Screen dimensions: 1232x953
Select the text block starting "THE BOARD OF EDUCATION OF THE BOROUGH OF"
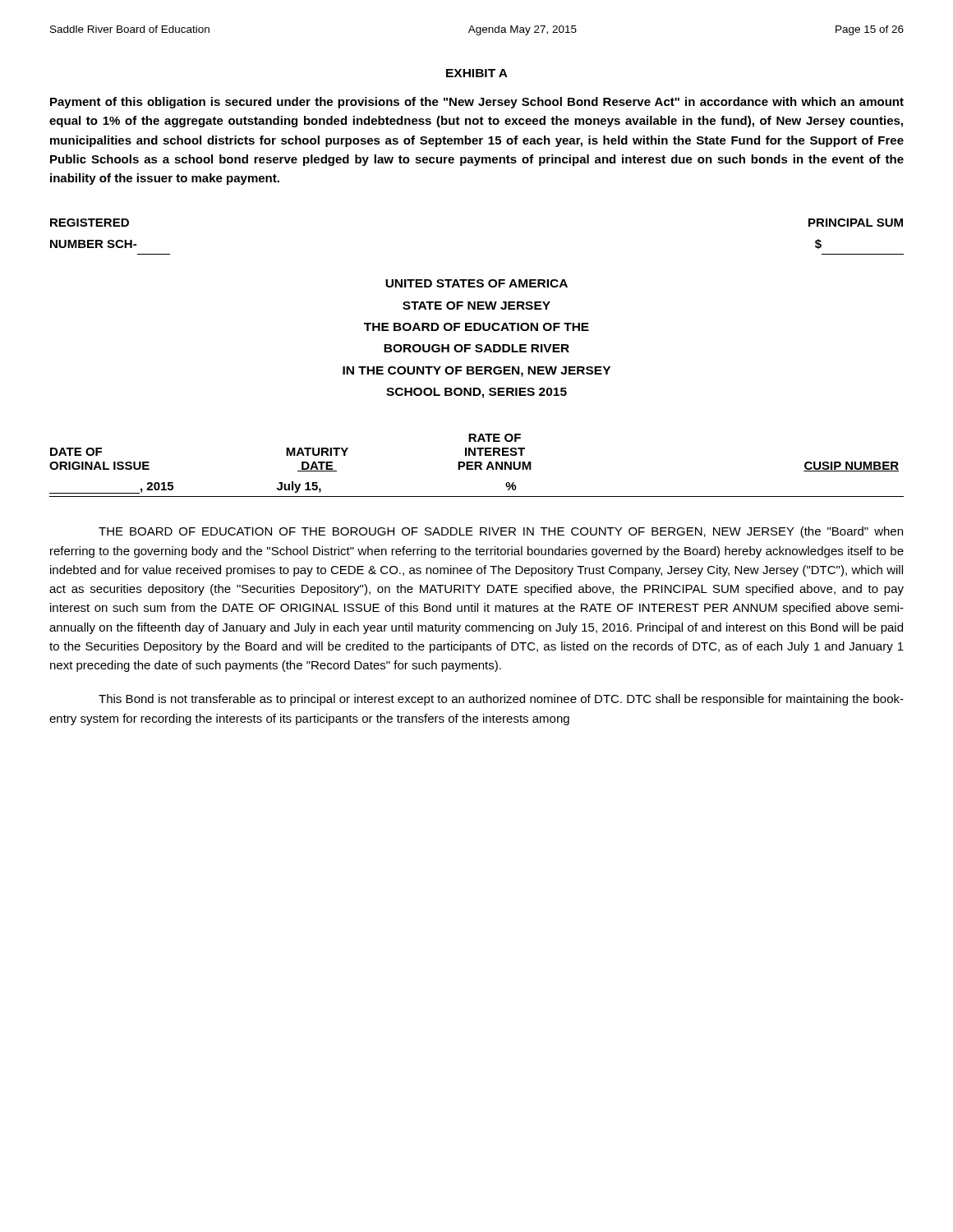pyautogui.click(x=476, y=598)
